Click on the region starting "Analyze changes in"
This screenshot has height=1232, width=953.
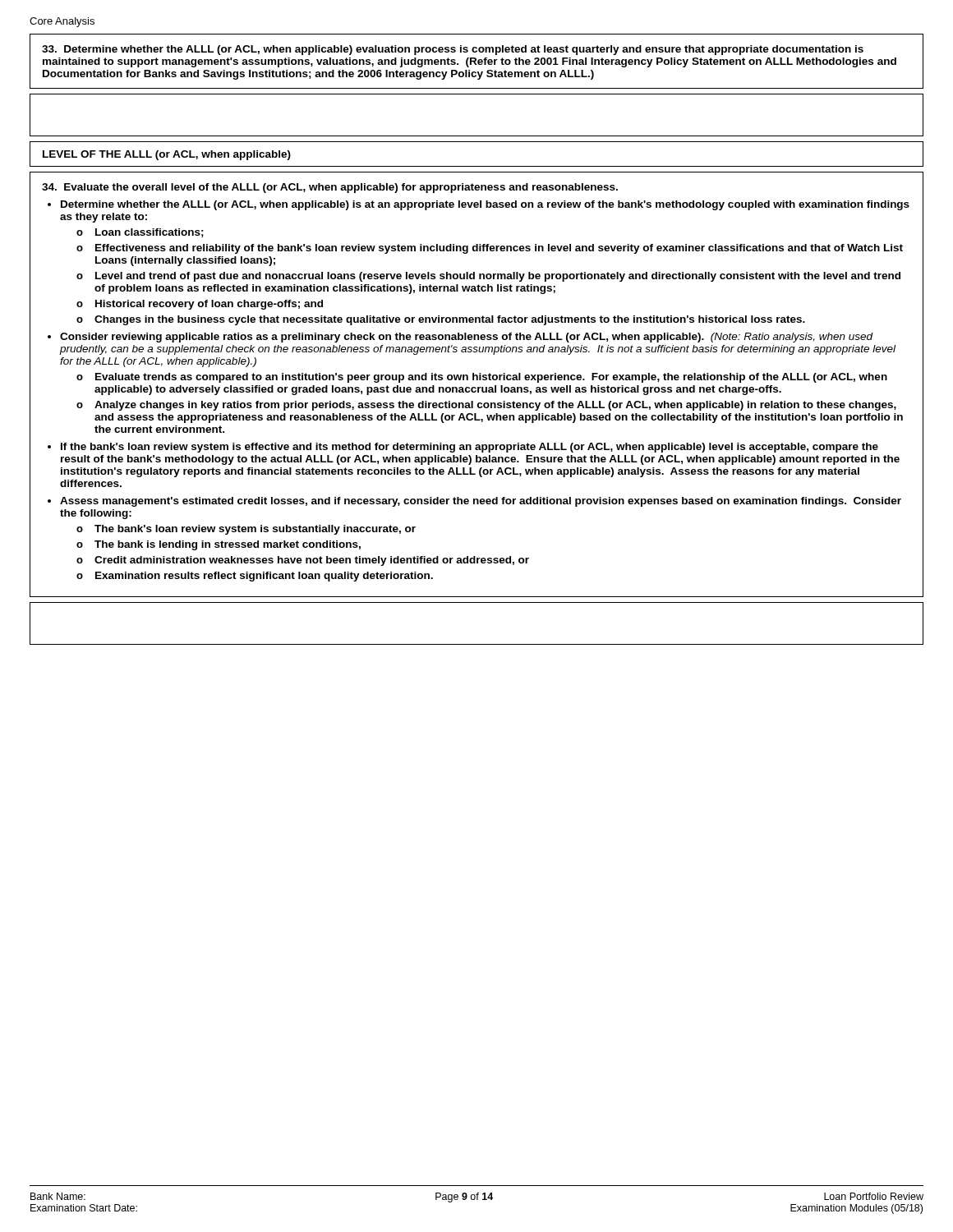[494, 417]
